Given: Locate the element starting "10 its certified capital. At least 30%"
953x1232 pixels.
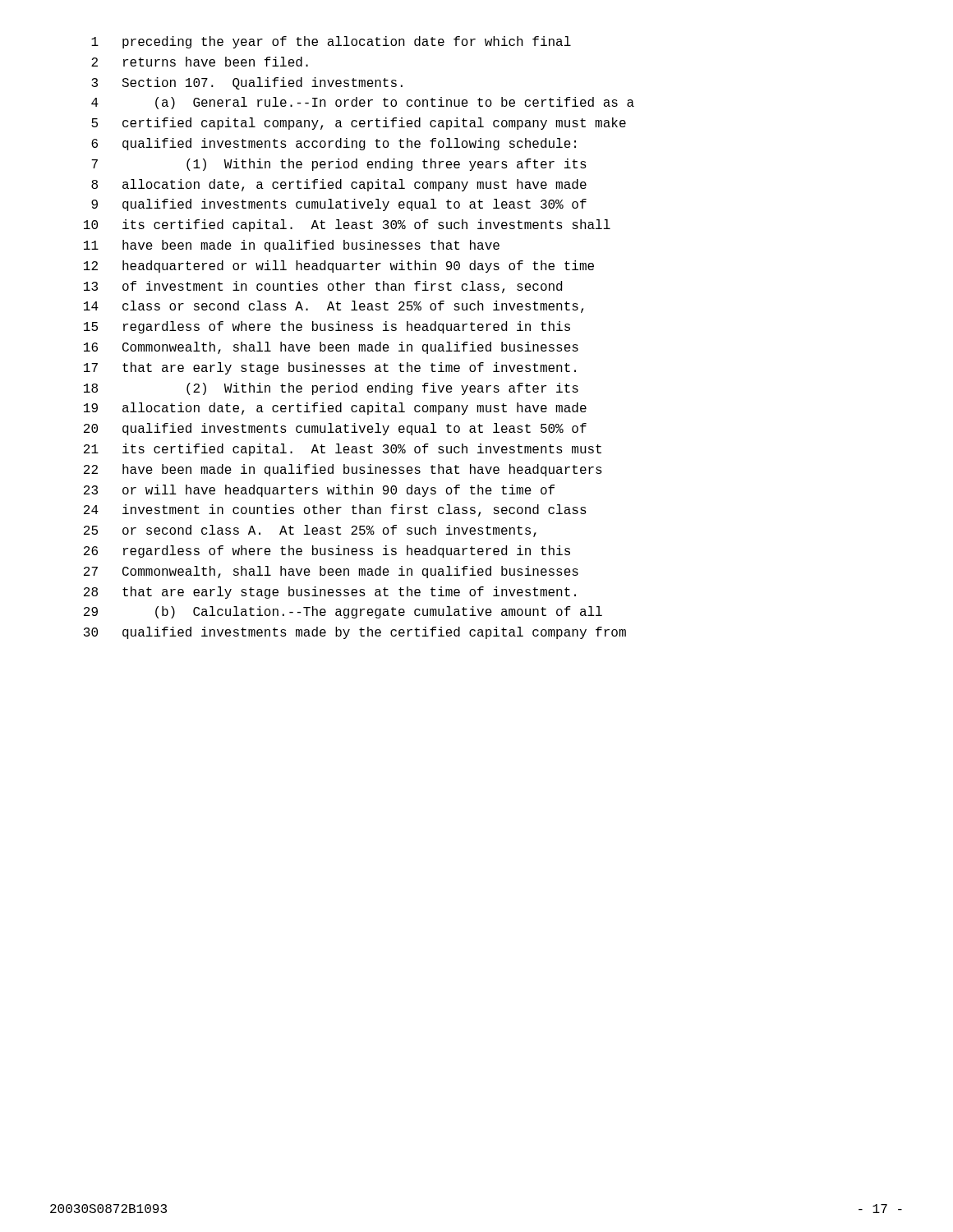Looking at the screenshot, I should (476, 226).
